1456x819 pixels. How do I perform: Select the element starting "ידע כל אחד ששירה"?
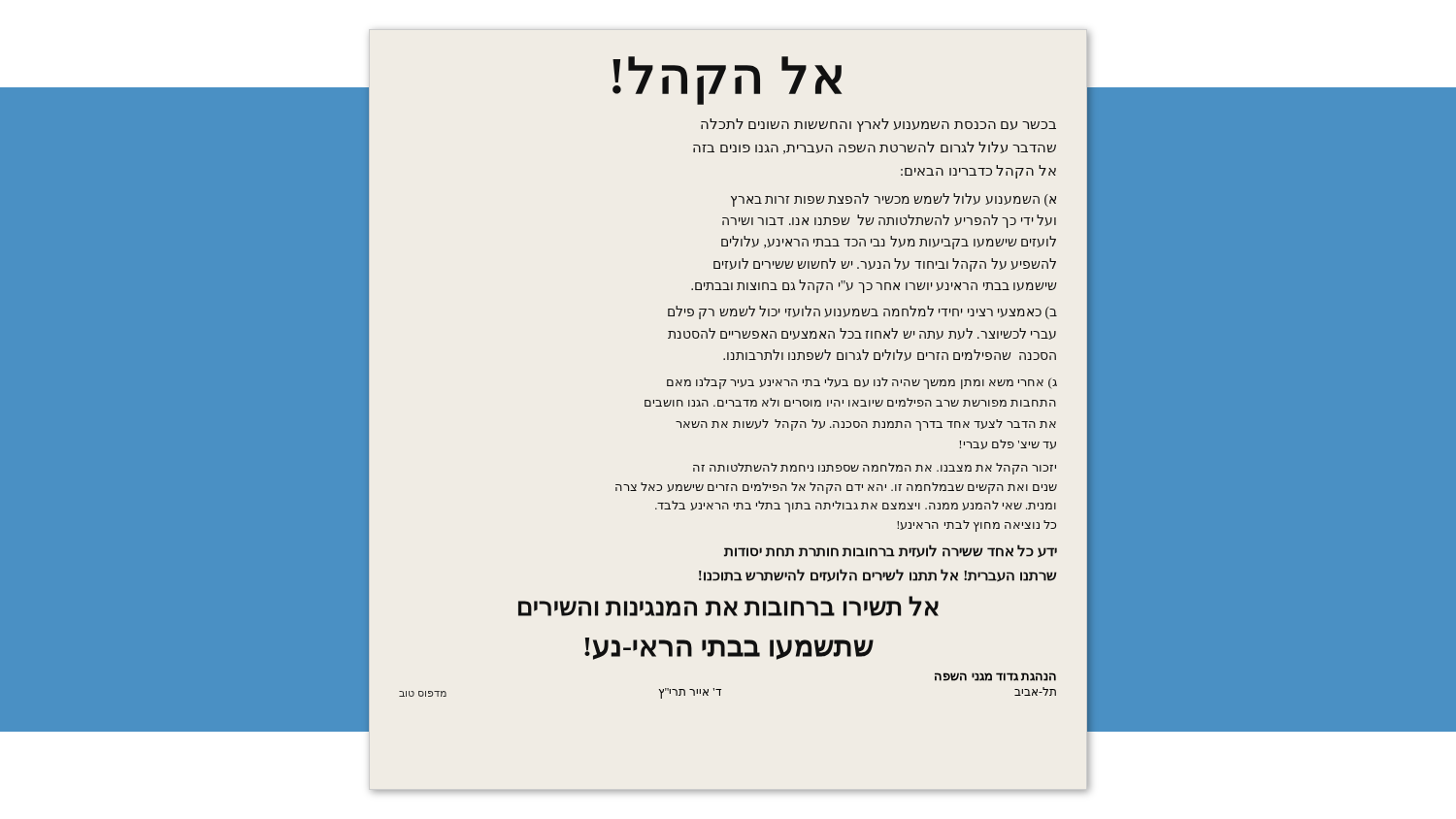pos(877,563)
